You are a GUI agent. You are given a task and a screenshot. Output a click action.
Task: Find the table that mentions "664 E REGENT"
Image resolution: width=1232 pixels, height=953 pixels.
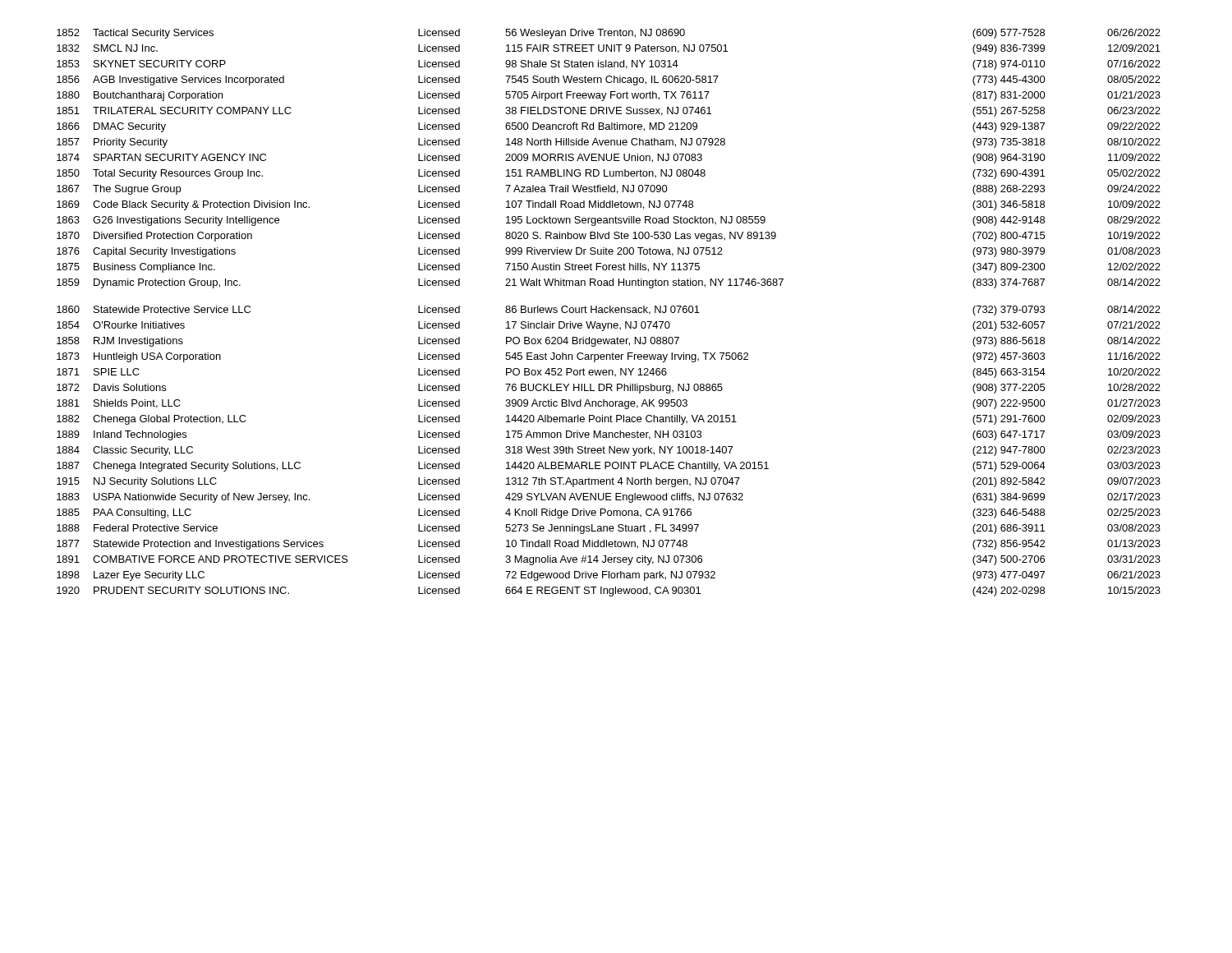[616, 311]
